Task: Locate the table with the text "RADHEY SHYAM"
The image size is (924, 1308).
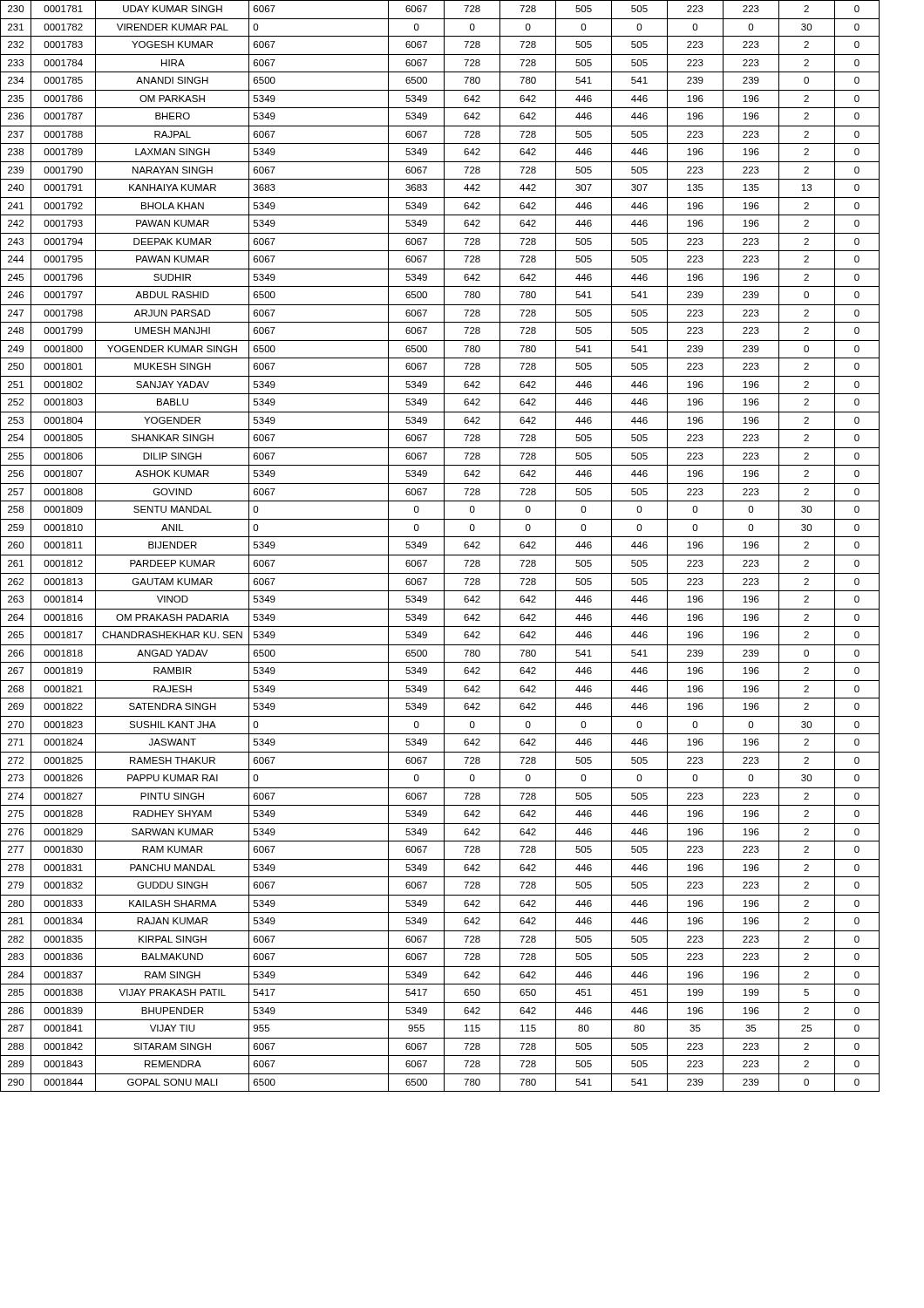Action: pyautogui.click(x=462, y=546)
